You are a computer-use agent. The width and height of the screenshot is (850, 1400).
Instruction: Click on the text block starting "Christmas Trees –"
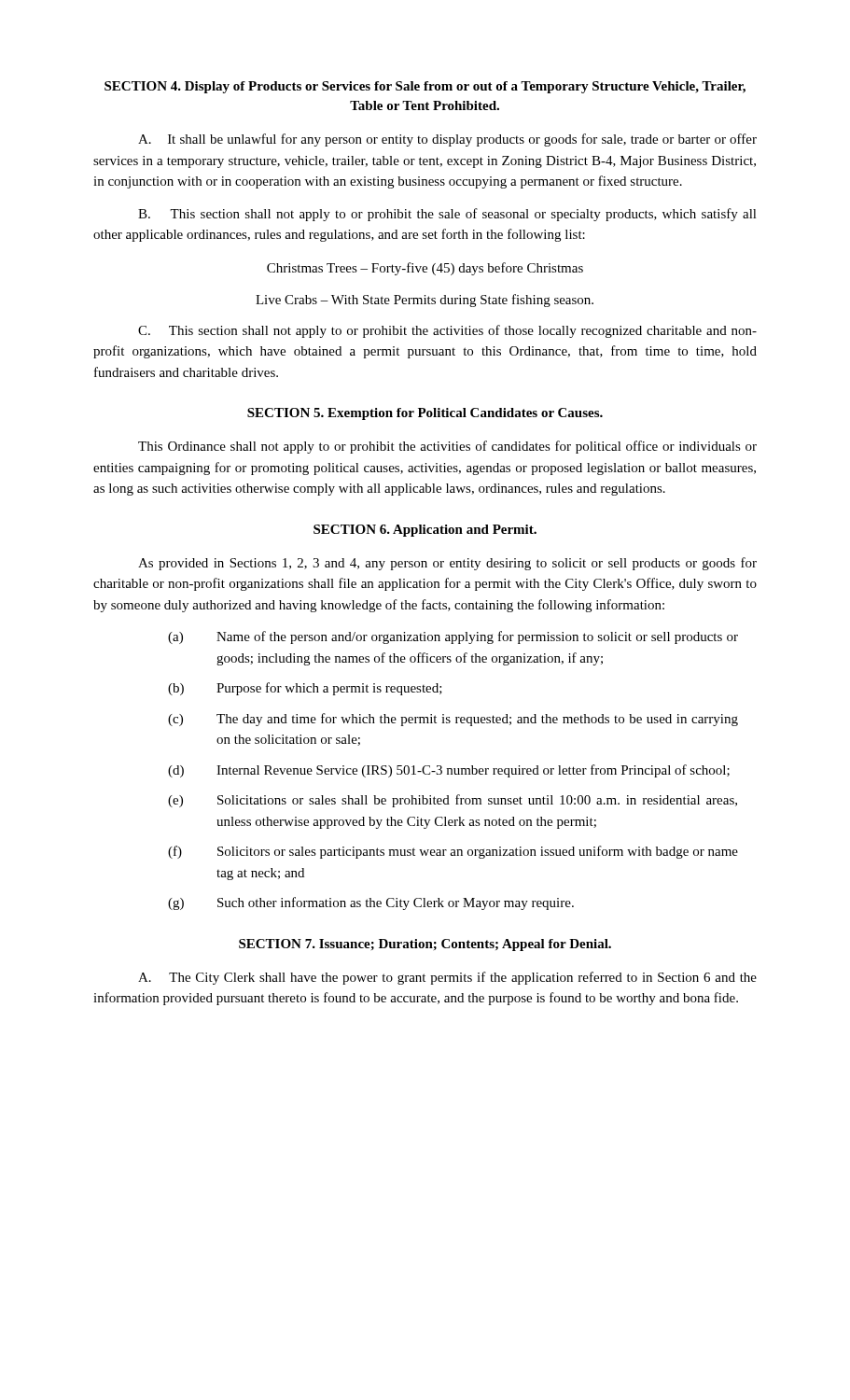(x=425, y=267)
